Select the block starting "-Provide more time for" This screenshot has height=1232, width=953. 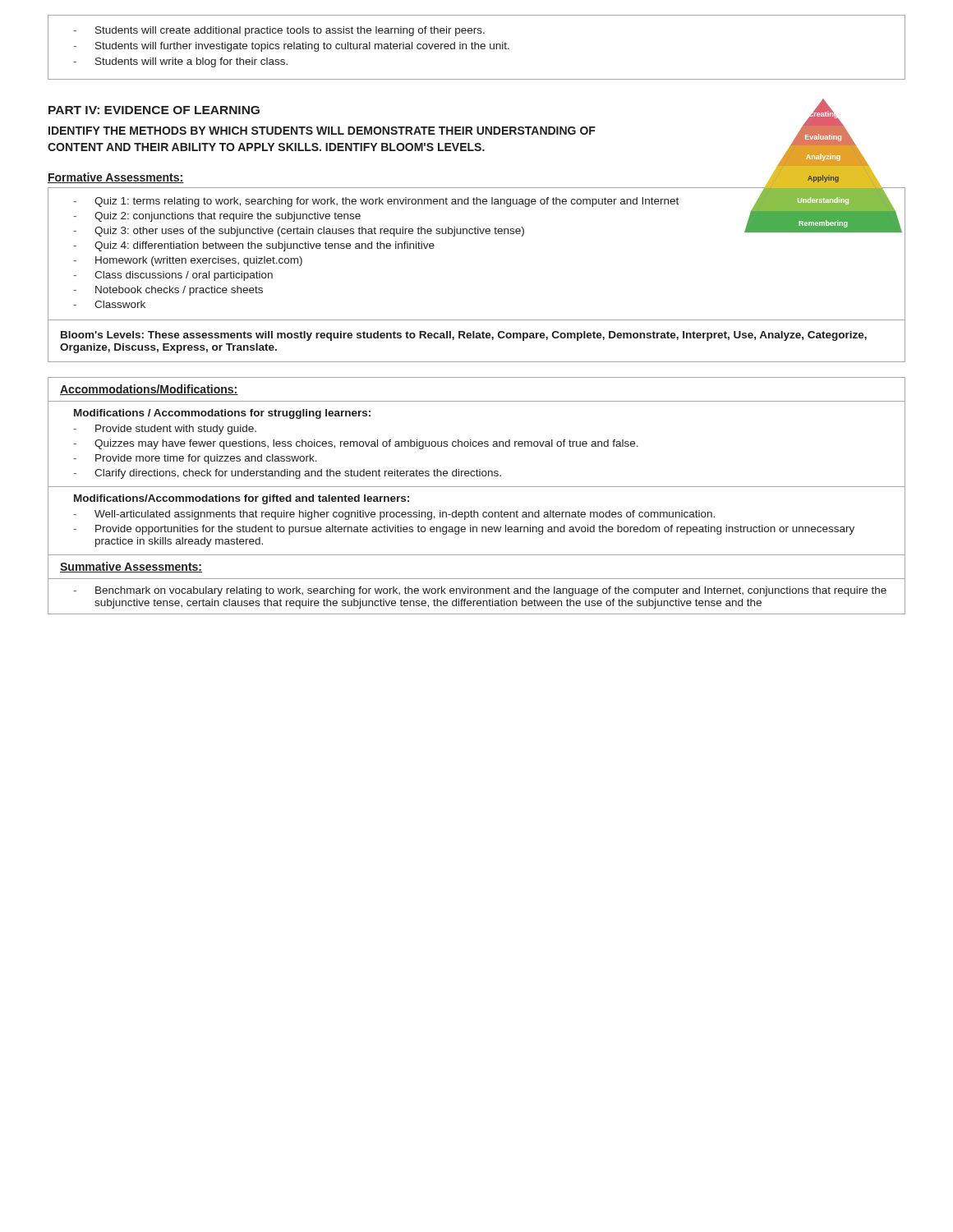click(x=195, y=458)
